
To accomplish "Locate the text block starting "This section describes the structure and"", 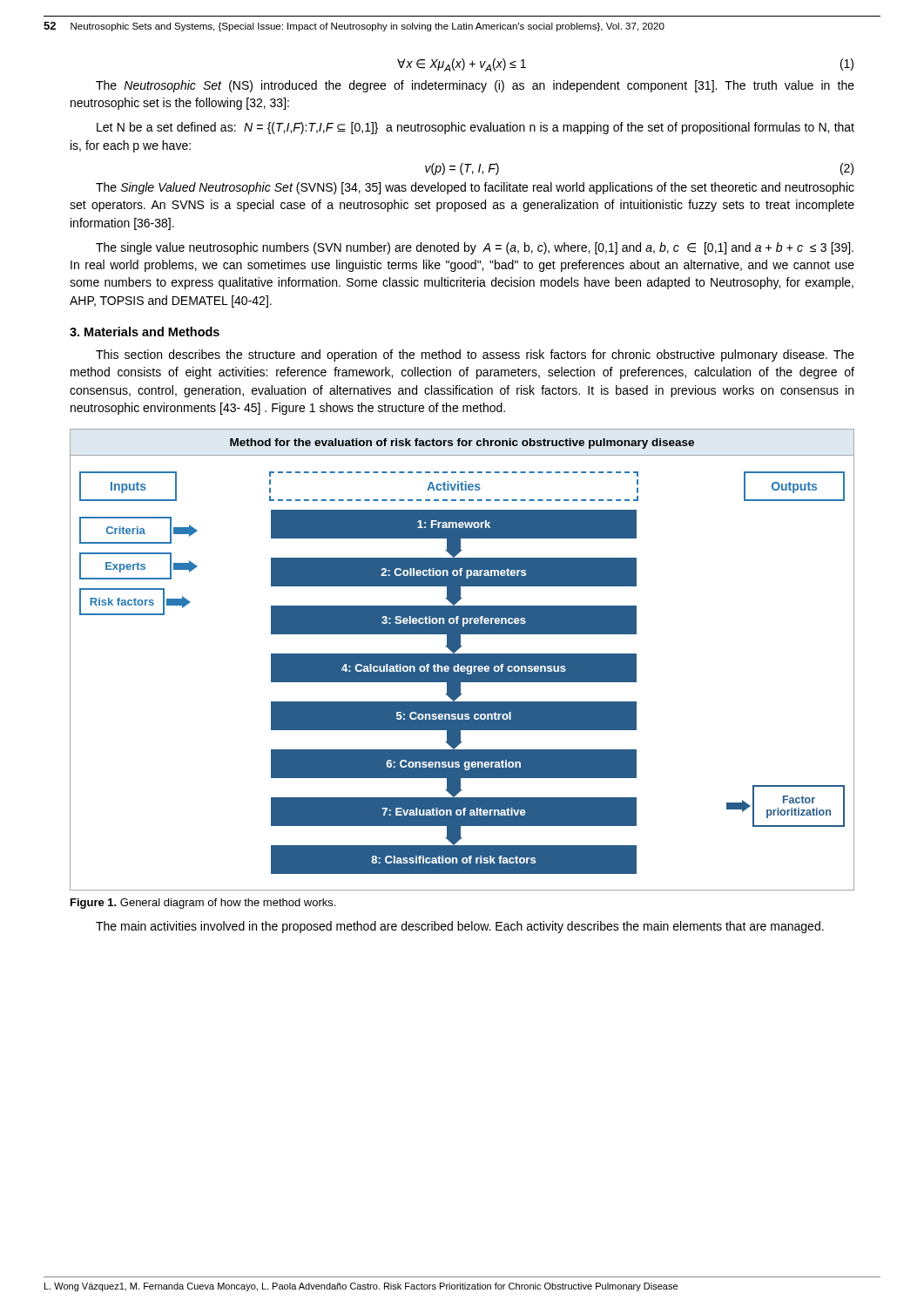I will click(x=462, y=381).
